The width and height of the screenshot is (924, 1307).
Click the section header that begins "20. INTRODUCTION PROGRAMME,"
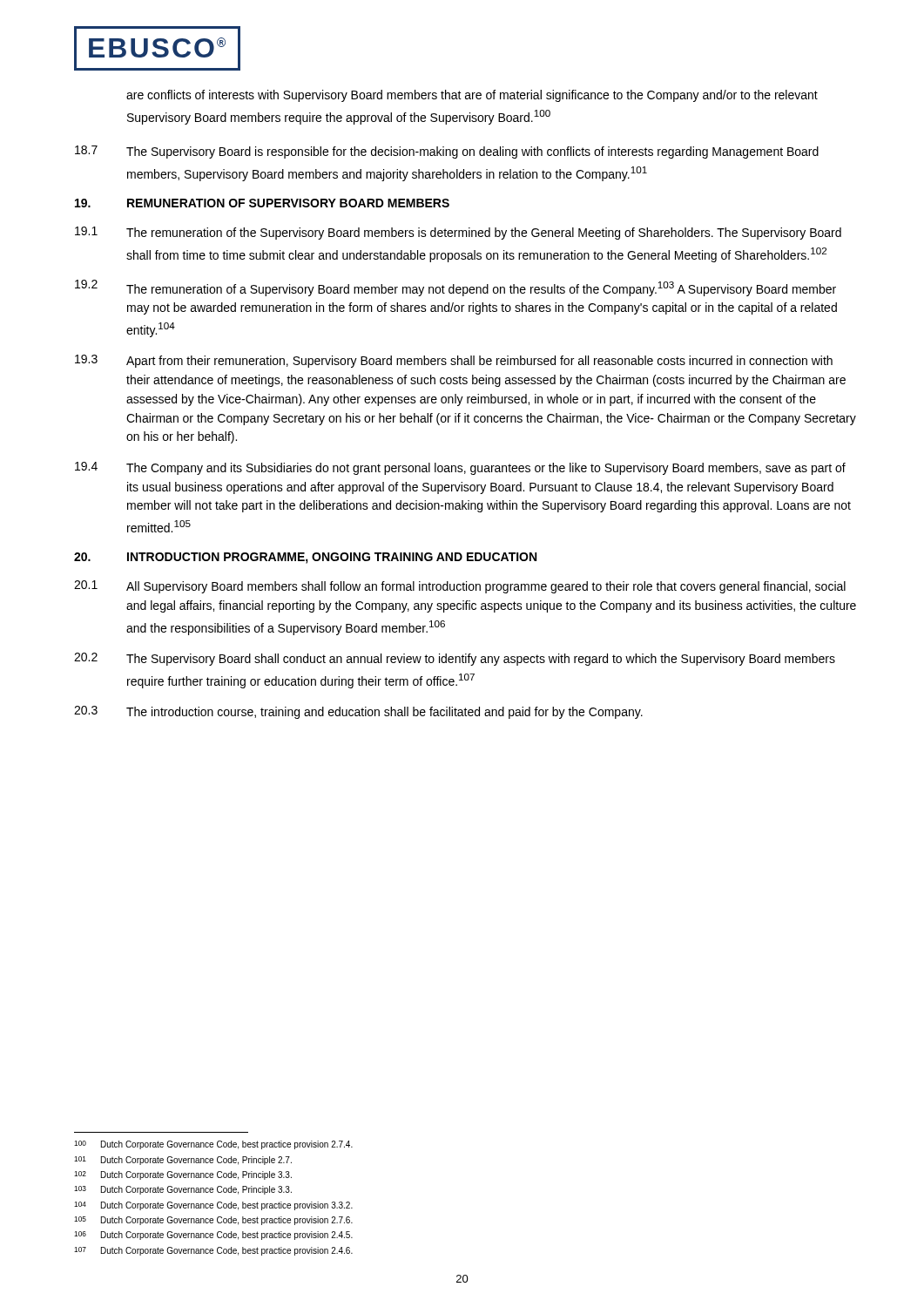click(306, 557)
